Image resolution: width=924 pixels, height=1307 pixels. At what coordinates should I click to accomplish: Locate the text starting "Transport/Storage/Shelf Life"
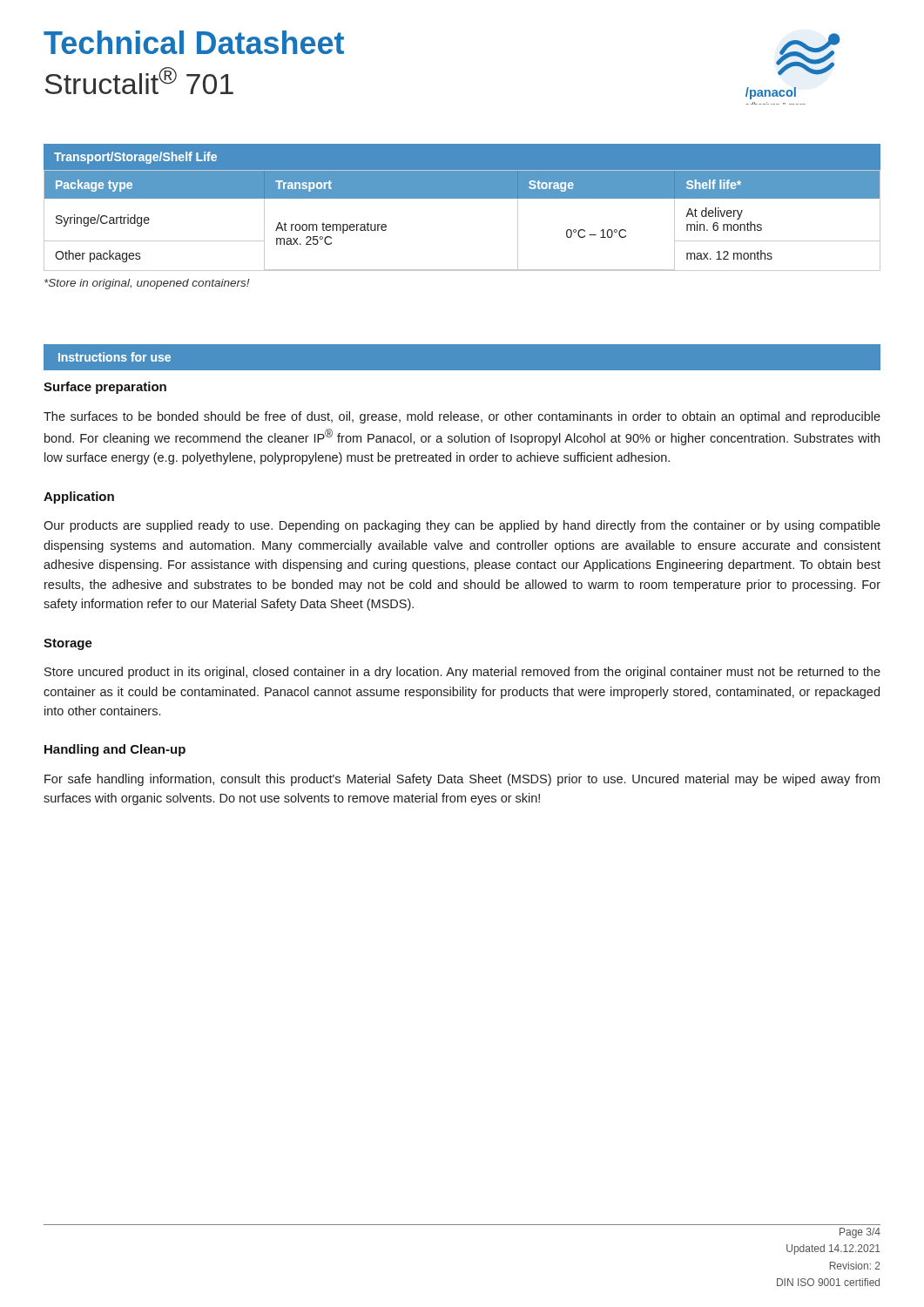[462, 157]
